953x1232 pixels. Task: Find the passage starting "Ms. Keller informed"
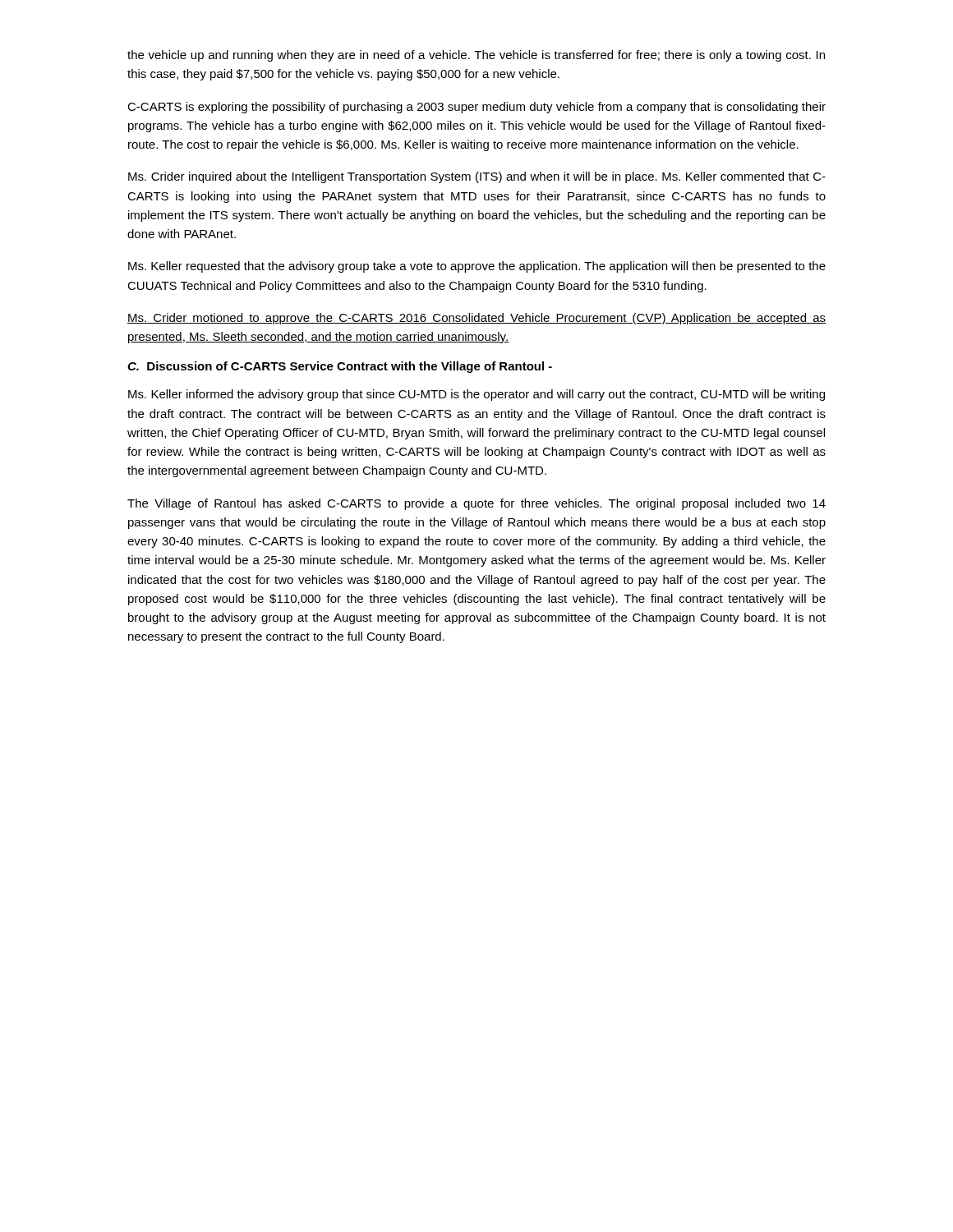(x=476, y=432)
